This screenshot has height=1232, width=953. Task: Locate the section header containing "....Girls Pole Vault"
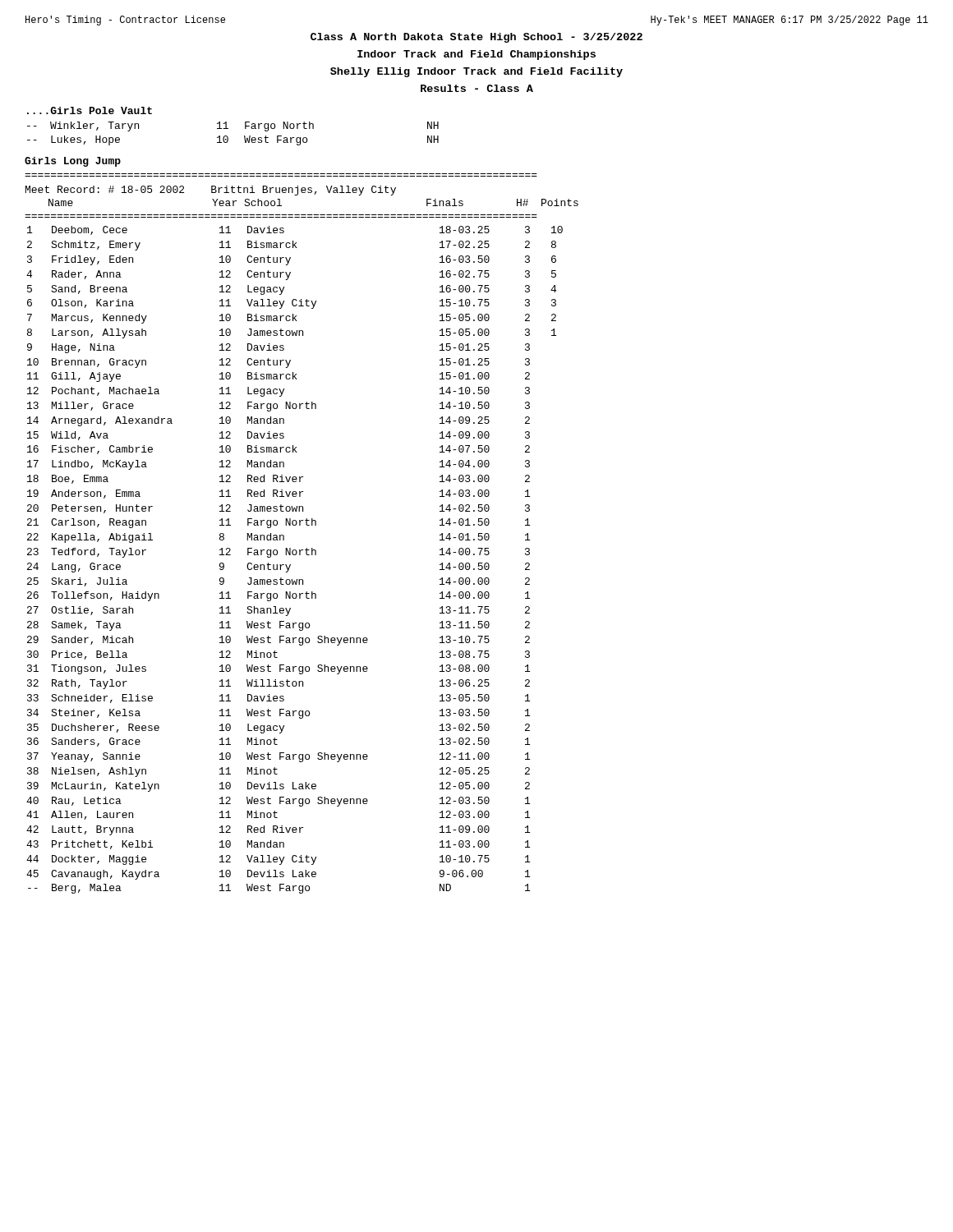point(89,111)
